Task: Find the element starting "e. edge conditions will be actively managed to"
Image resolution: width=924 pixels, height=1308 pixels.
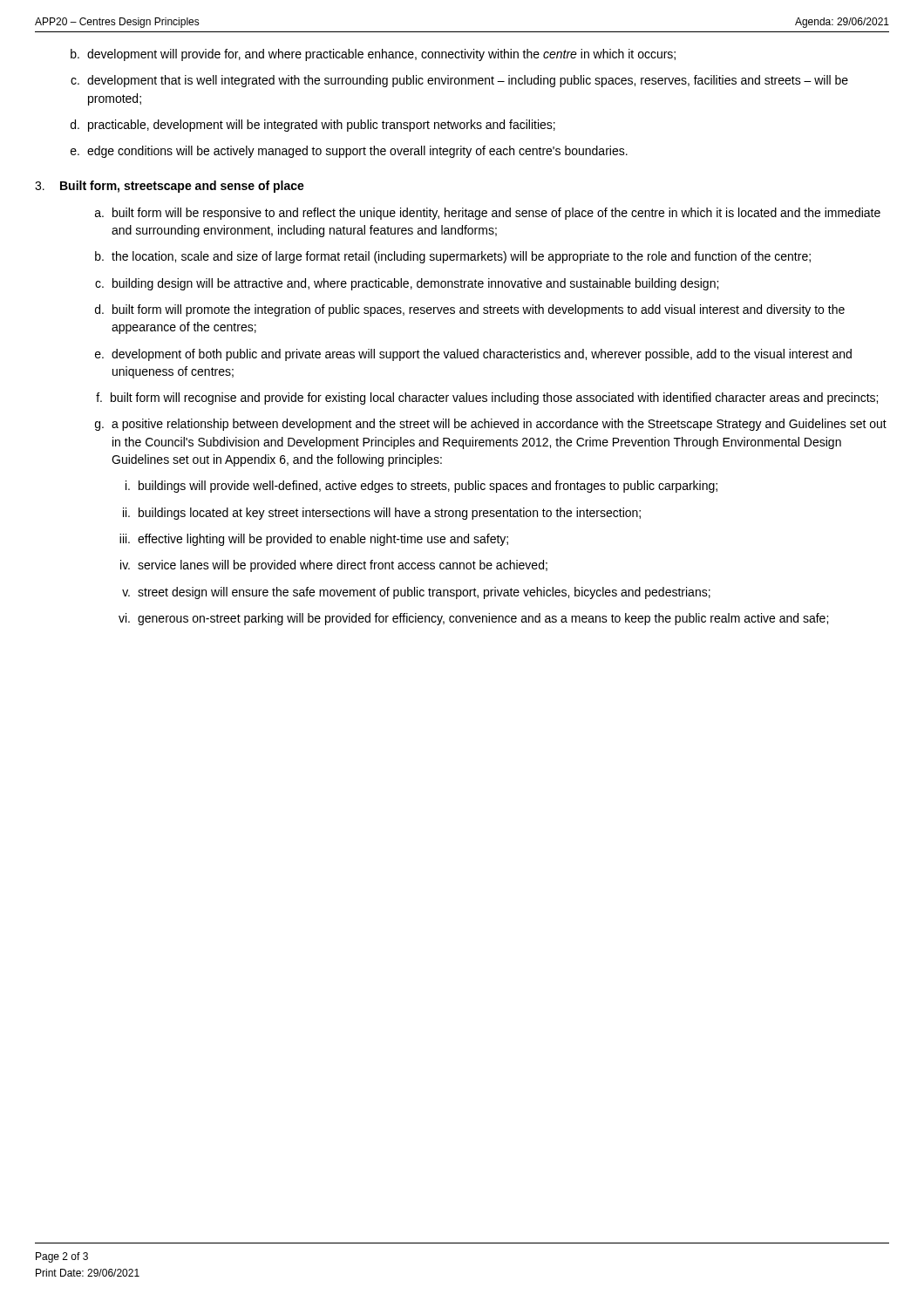Action: click(462, 151)
